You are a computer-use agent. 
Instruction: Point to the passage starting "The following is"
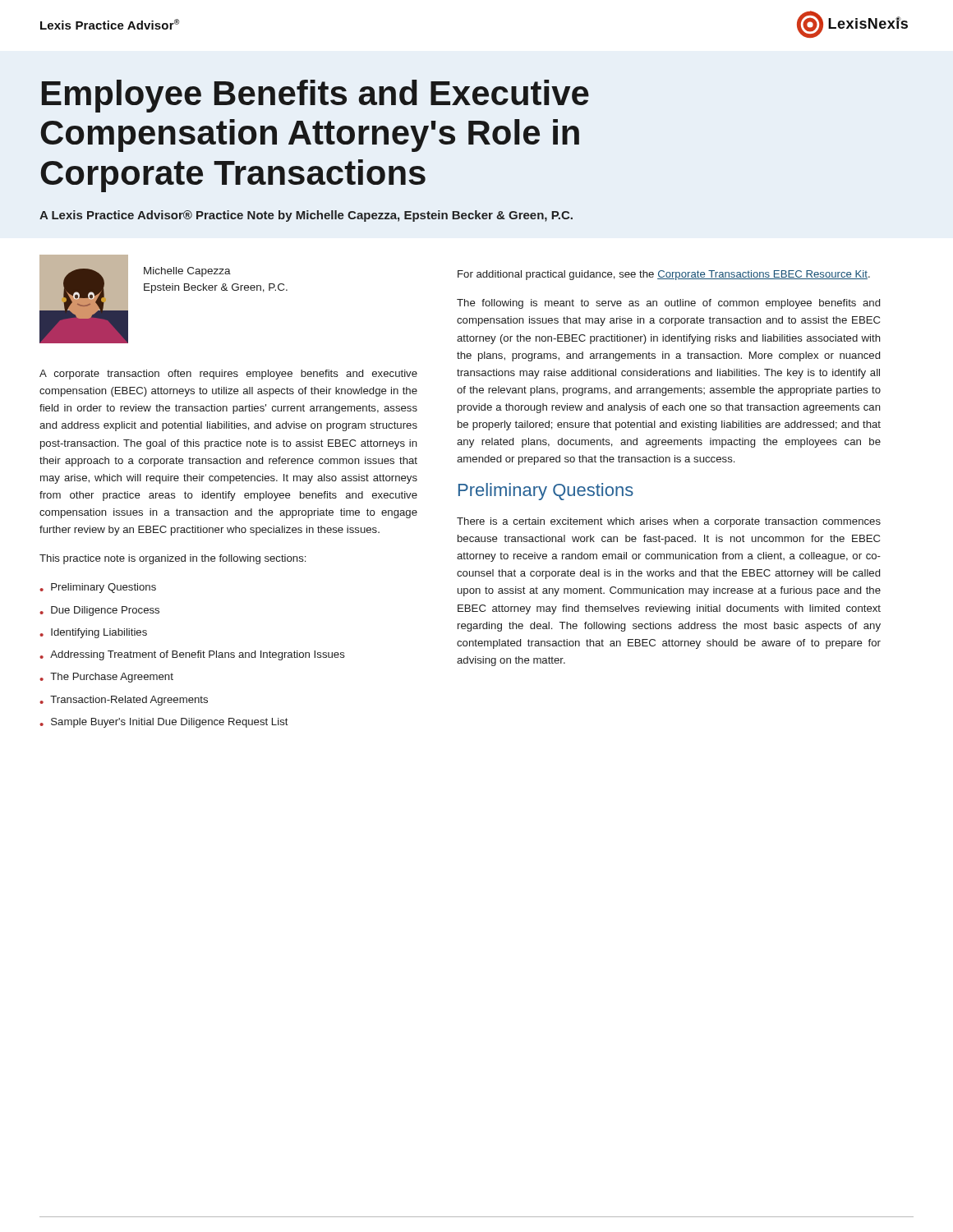(669, 381)
